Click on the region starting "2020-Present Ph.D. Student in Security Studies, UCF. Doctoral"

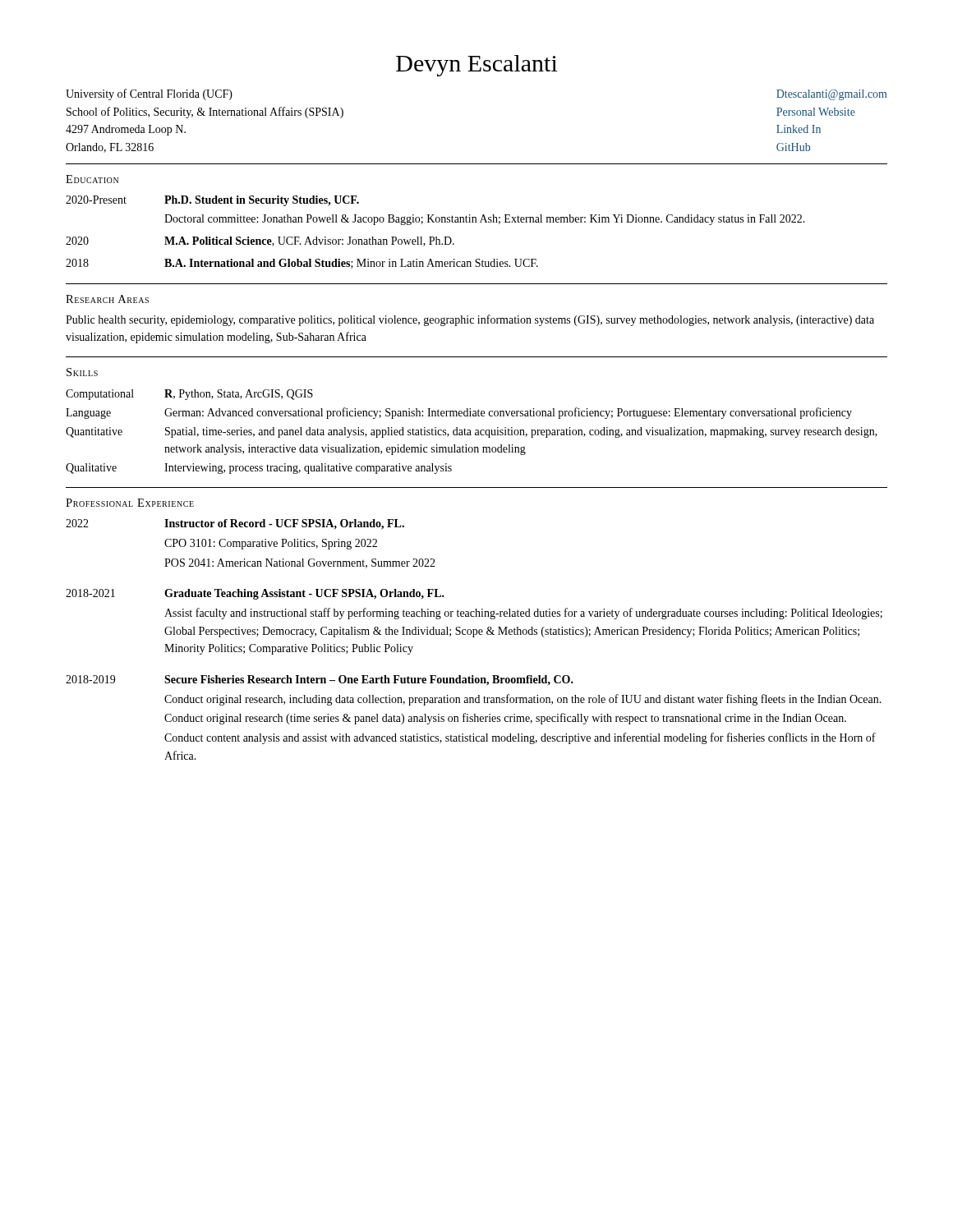coord(476,210)
